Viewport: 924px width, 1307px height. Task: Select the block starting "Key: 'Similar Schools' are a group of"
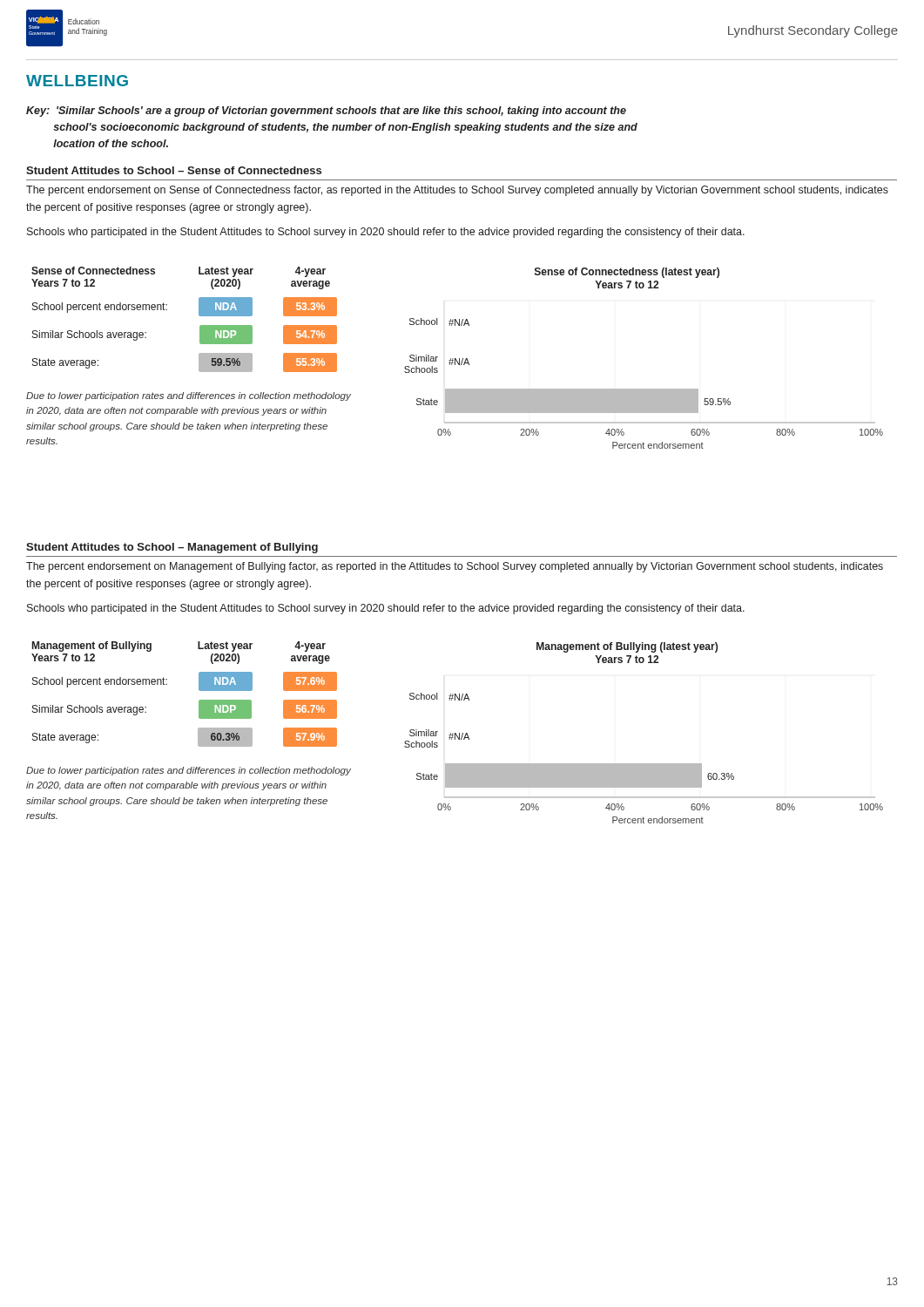pos(332,127)
